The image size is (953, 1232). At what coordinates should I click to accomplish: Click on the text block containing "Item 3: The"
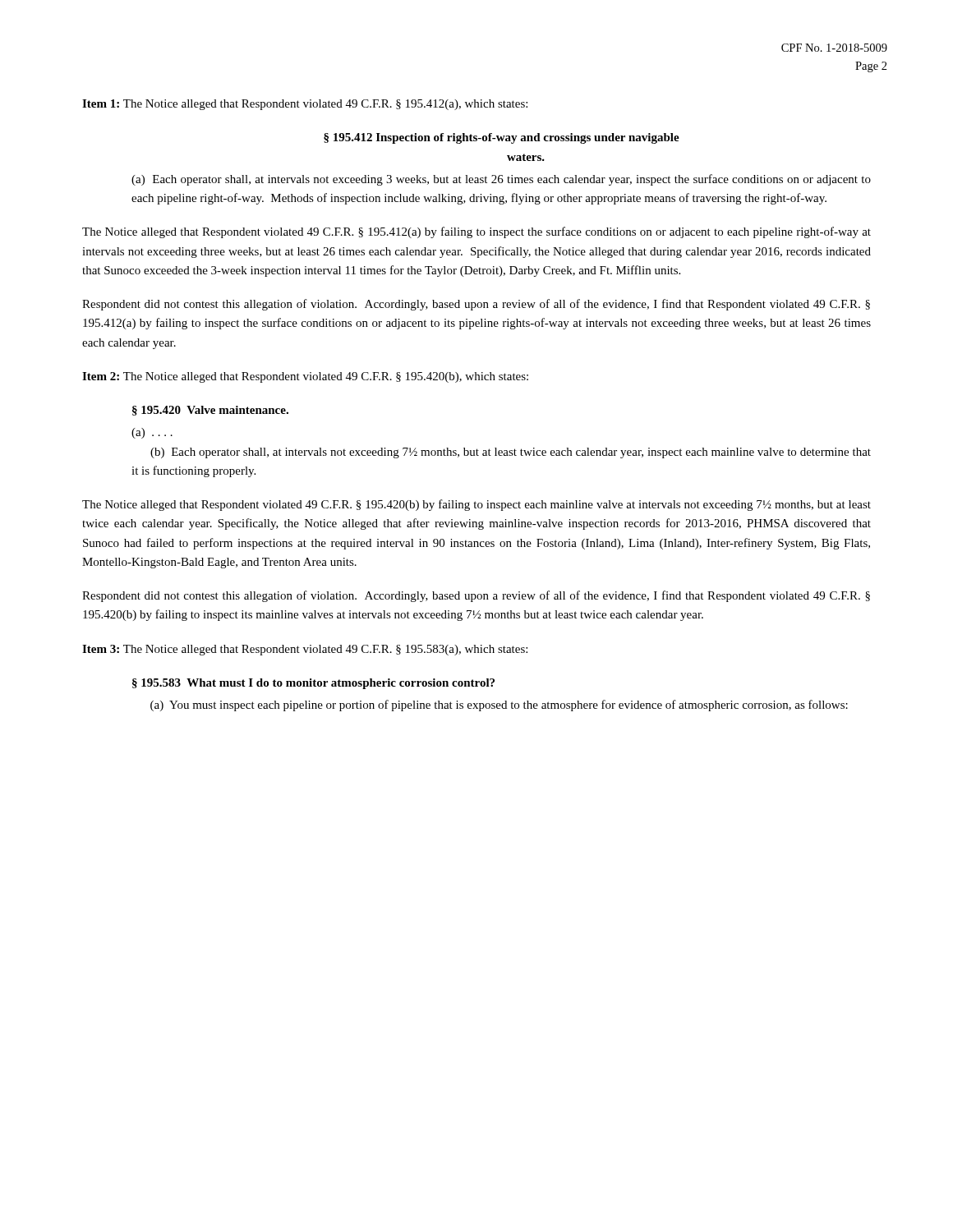(x=305, y=648)
